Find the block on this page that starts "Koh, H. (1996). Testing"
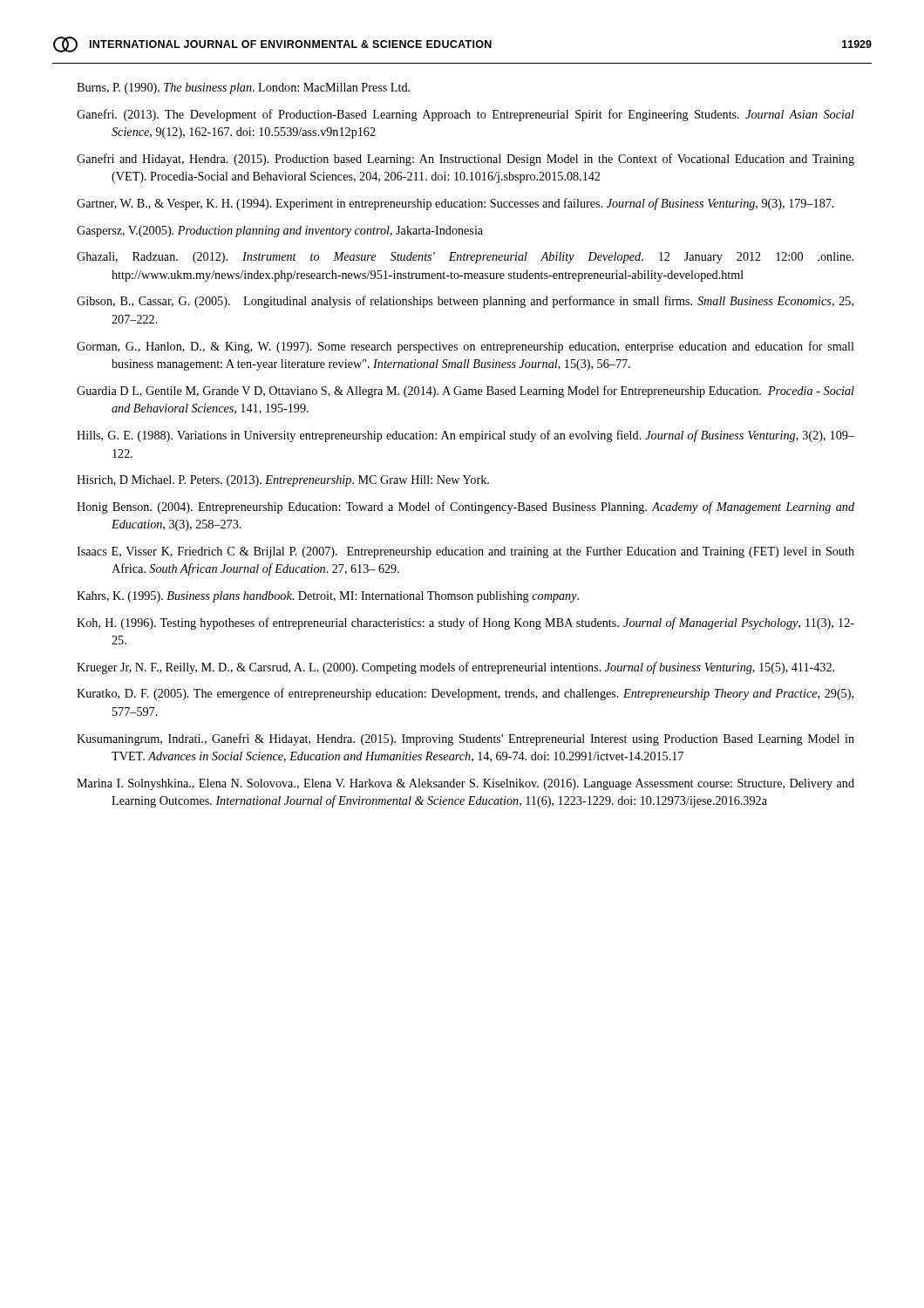Image resolution: width=924 pixels, height=1308 pixels. click(465, 631)
